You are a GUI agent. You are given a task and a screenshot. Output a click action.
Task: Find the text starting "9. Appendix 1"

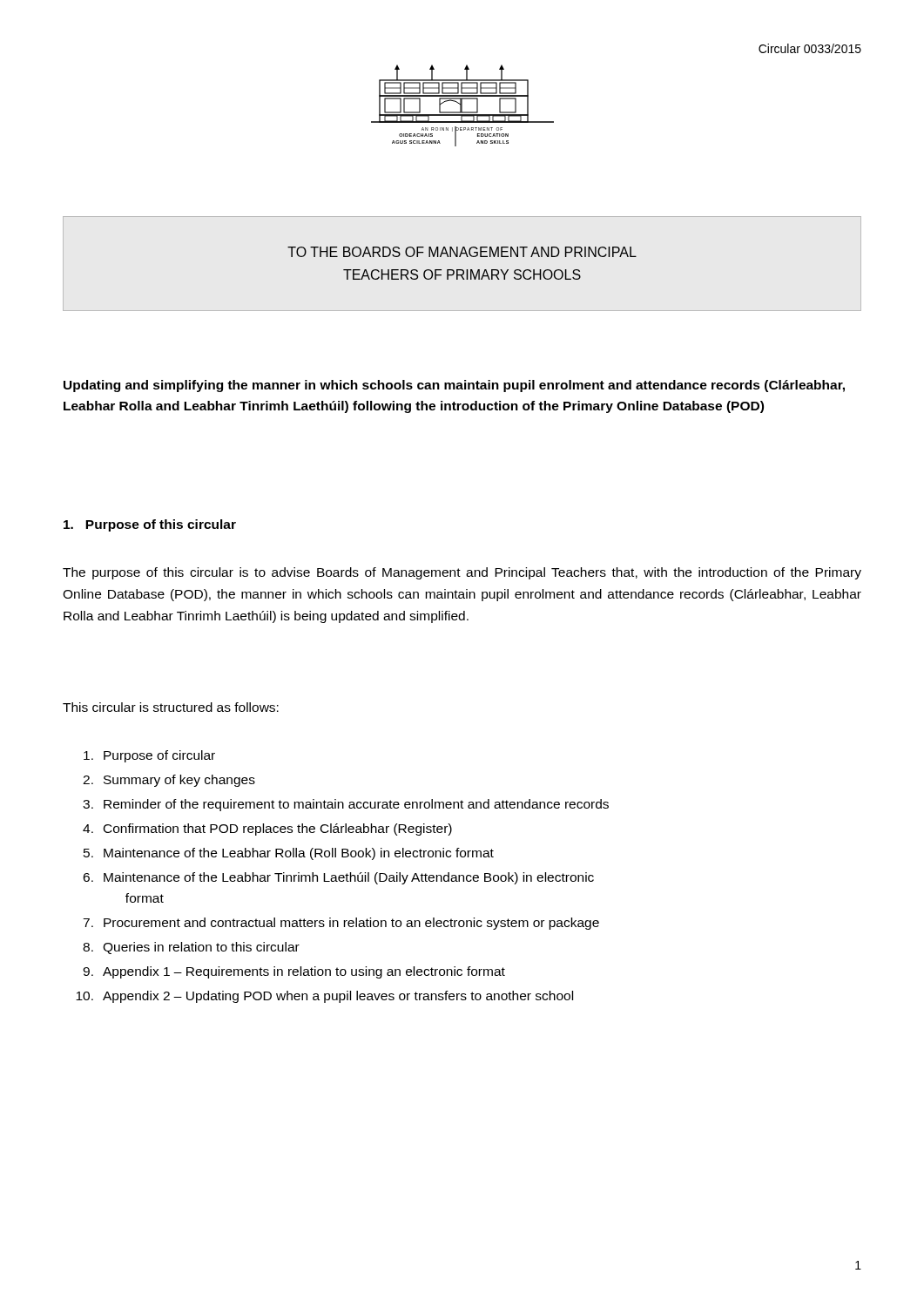(462, 972)
